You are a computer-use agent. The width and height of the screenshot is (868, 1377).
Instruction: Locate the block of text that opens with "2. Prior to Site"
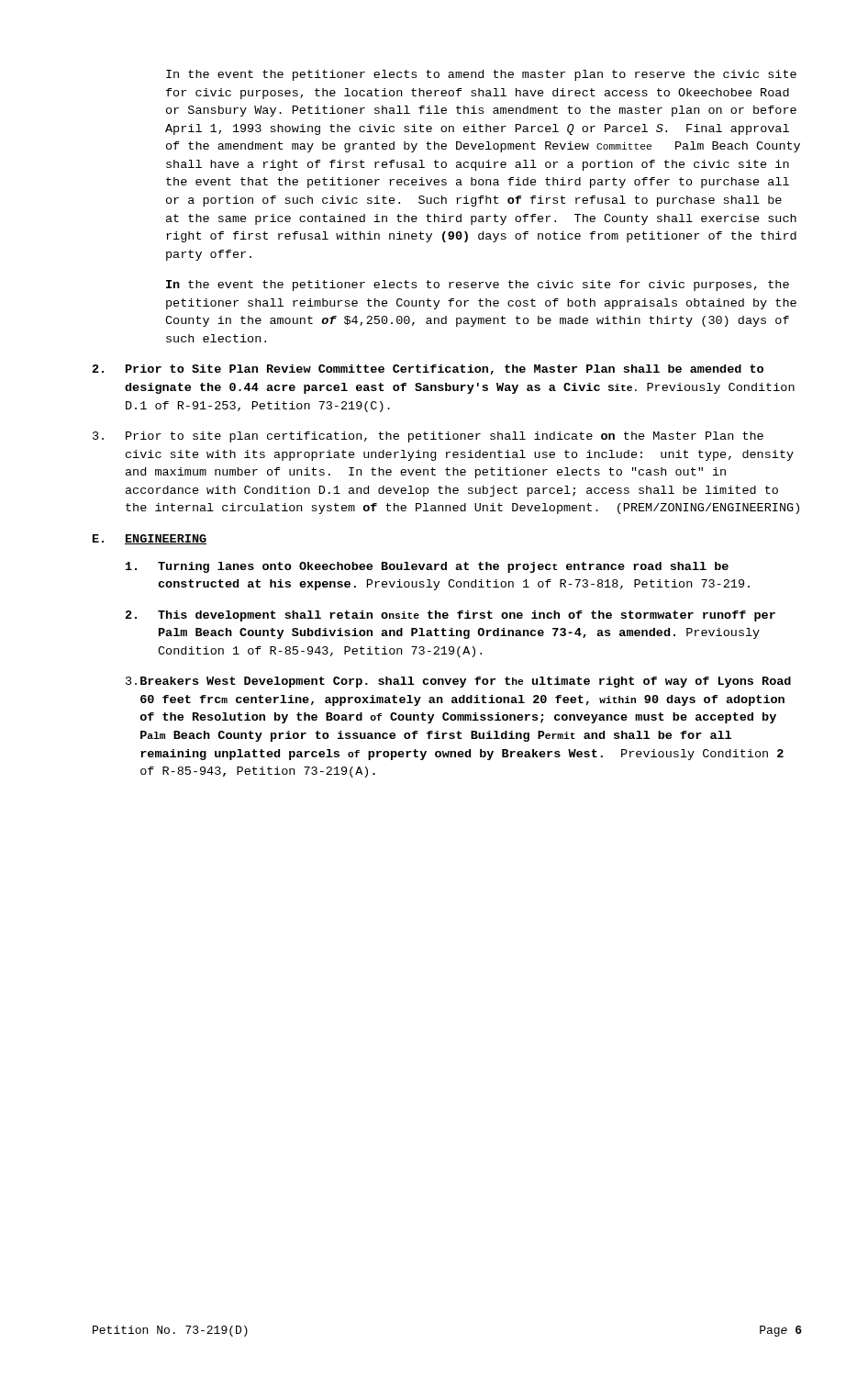point(447,388)
